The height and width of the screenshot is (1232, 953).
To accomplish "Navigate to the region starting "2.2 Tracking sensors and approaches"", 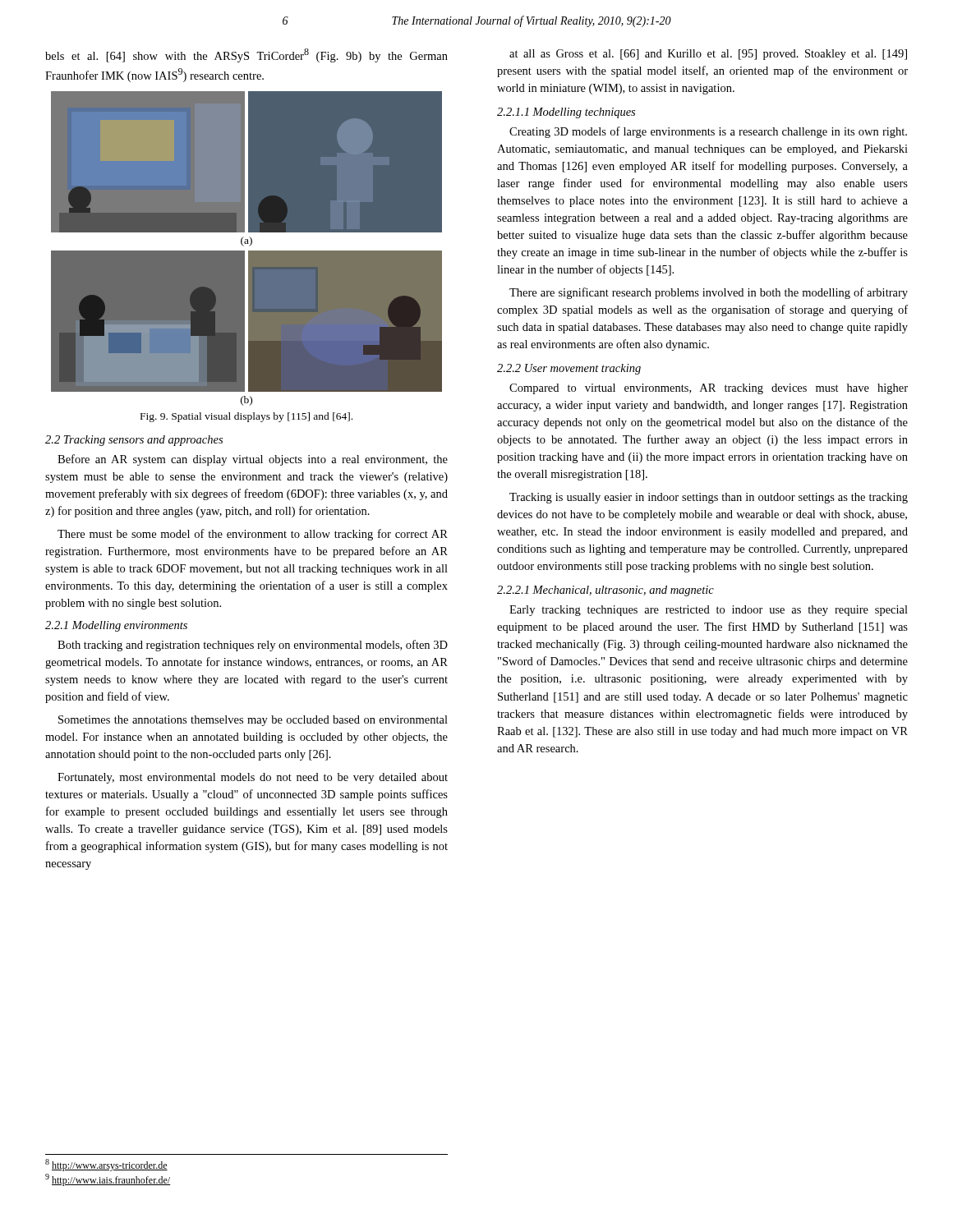I will coord(134,439).
